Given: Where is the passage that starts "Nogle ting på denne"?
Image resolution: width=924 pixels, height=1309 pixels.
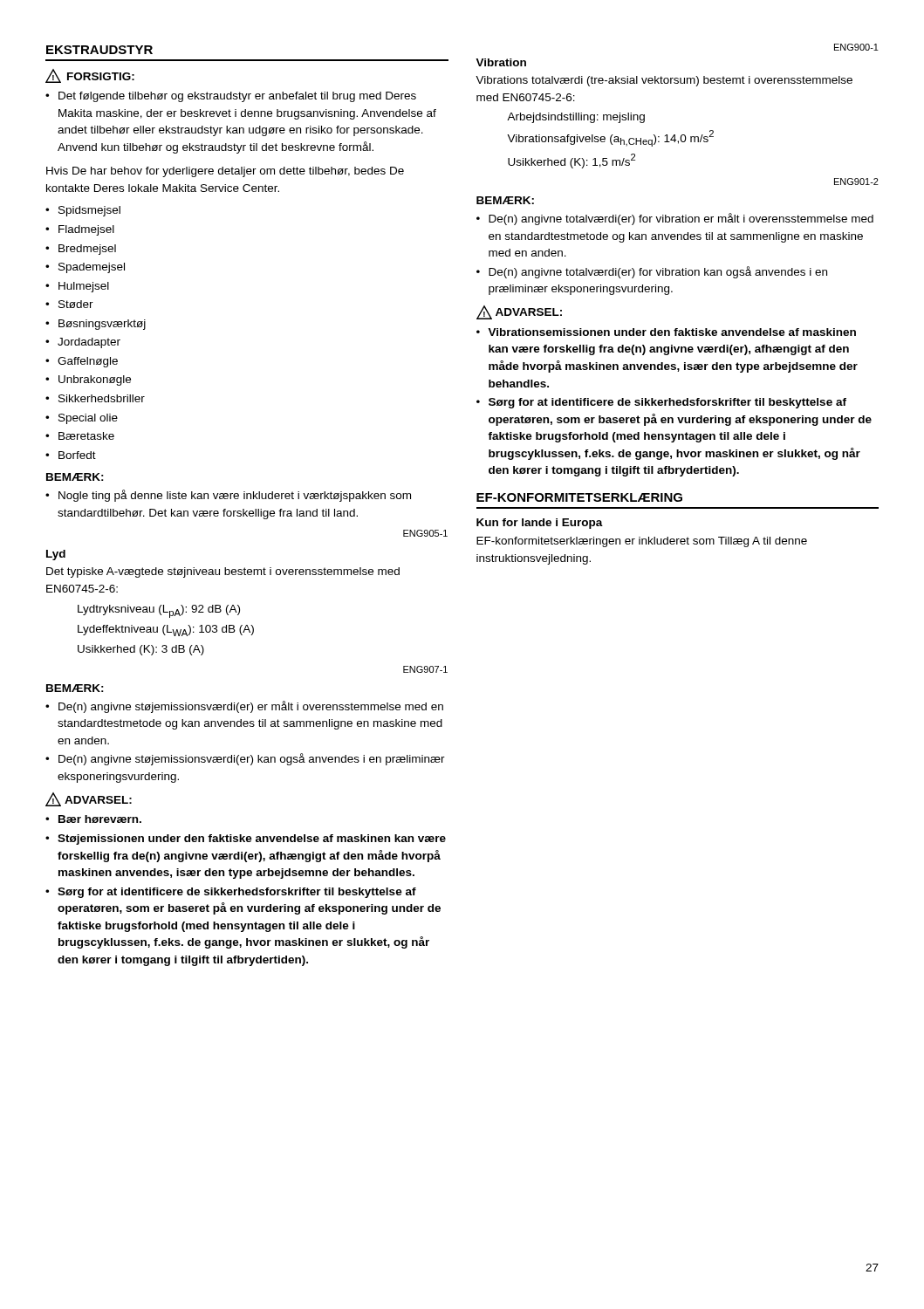Looking at the screenshot, I should 235,504.
